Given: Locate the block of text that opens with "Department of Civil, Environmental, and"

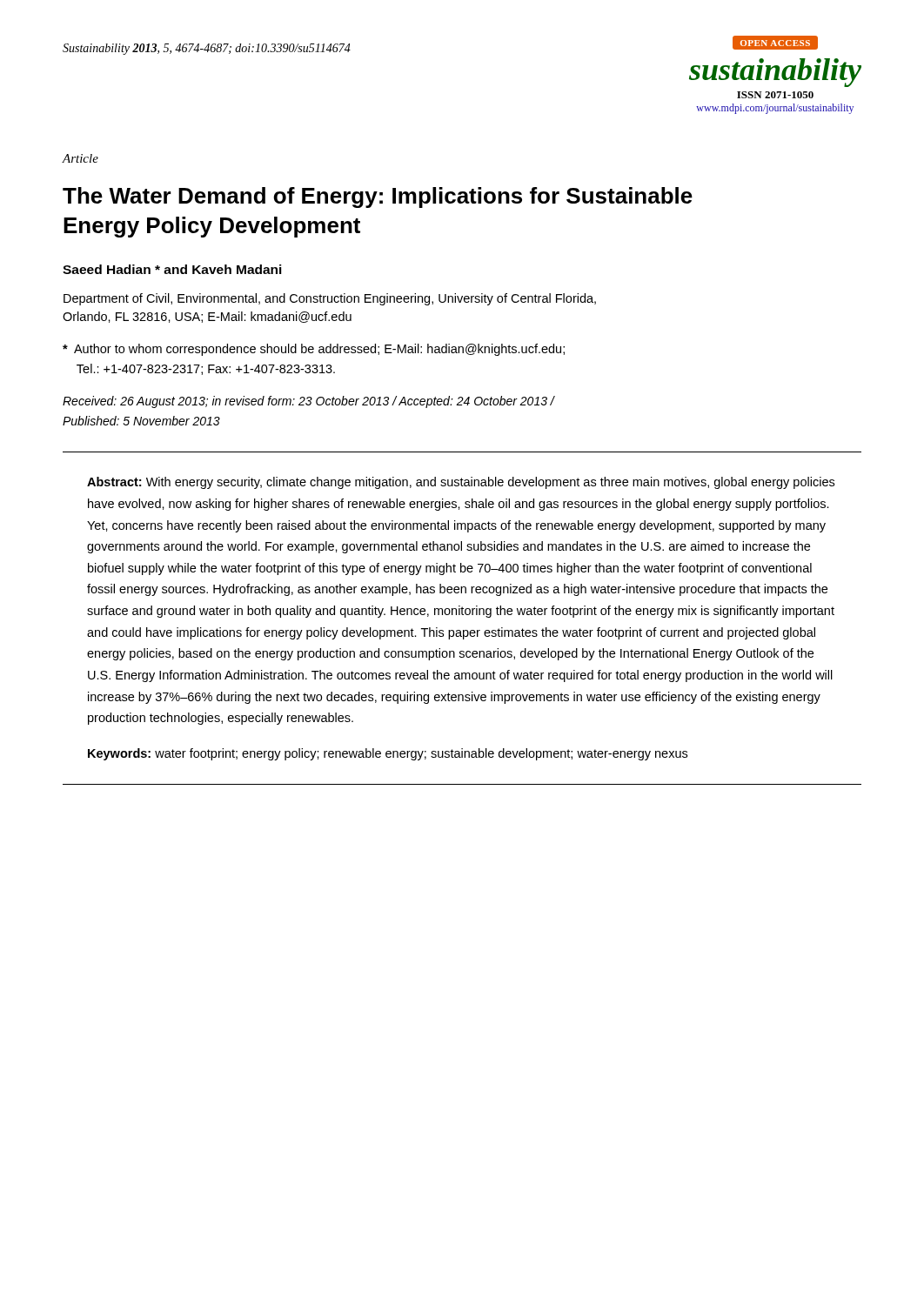Looking at the screenshot, I should click(330, 308).
